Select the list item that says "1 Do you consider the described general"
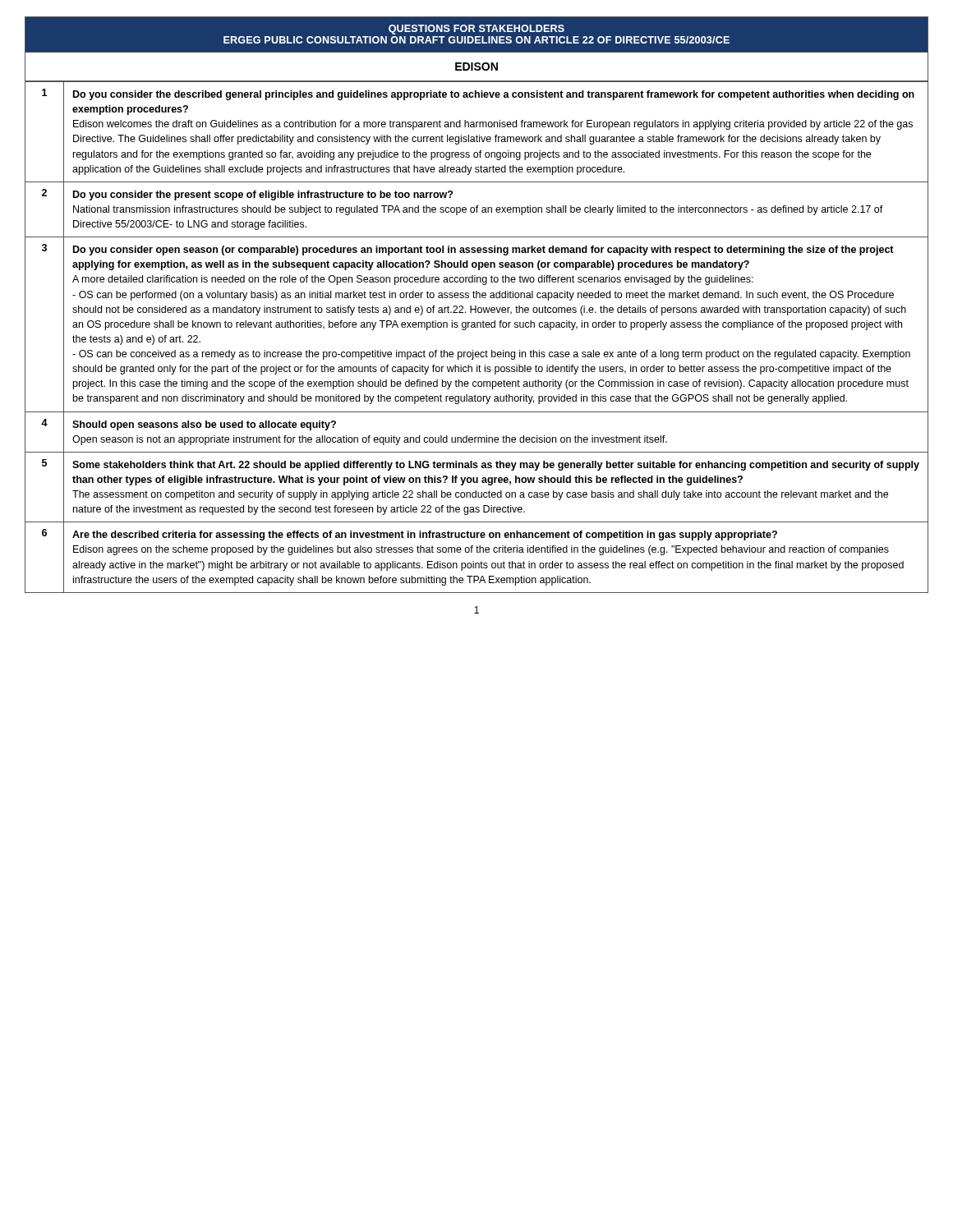Image resolution: width=953 pixels, height=1232 pixels. pyautogui.click(x=476, y=132)
